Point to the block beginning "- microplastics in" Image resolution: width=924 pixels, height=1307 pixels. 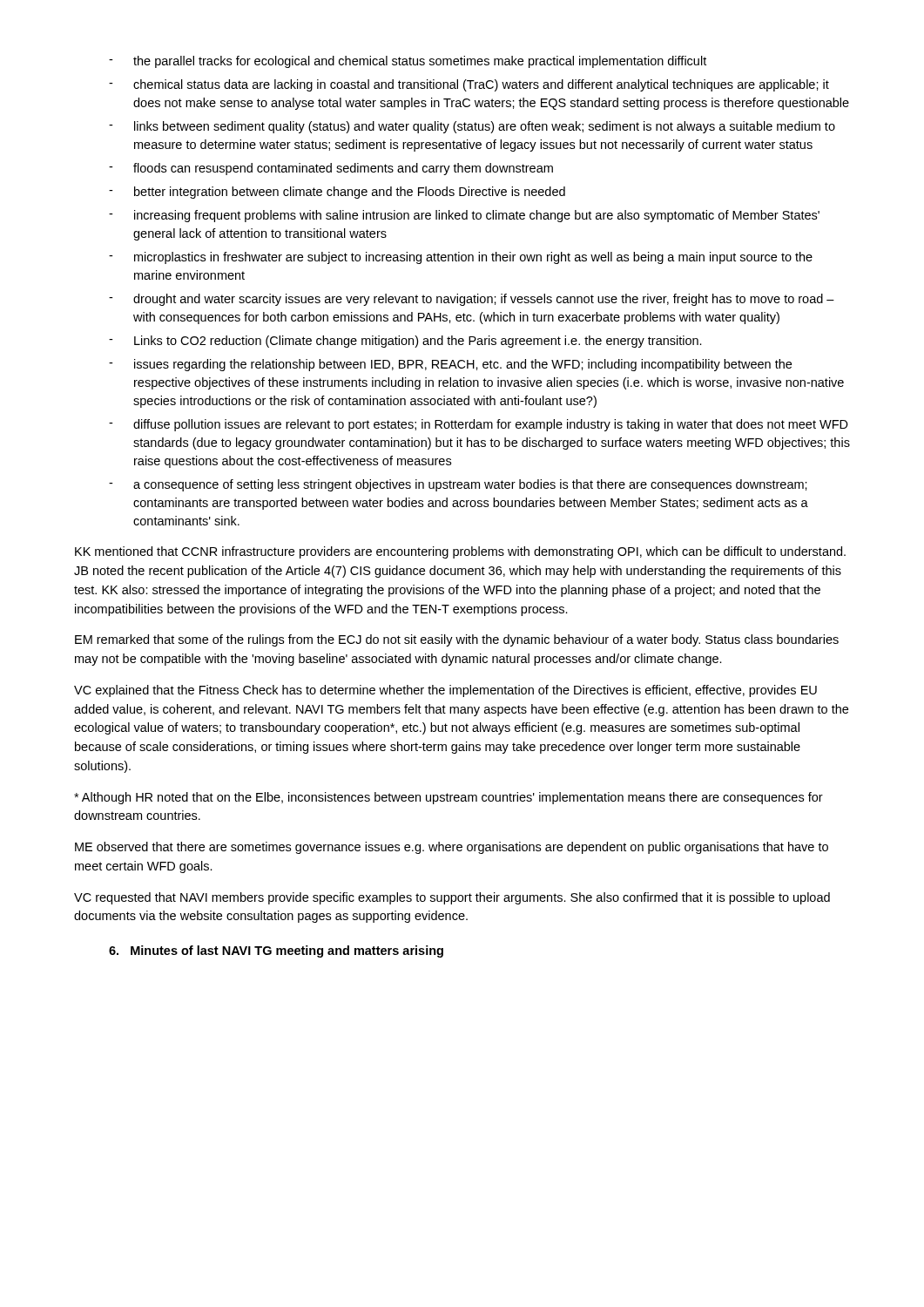tap(479, 267)
